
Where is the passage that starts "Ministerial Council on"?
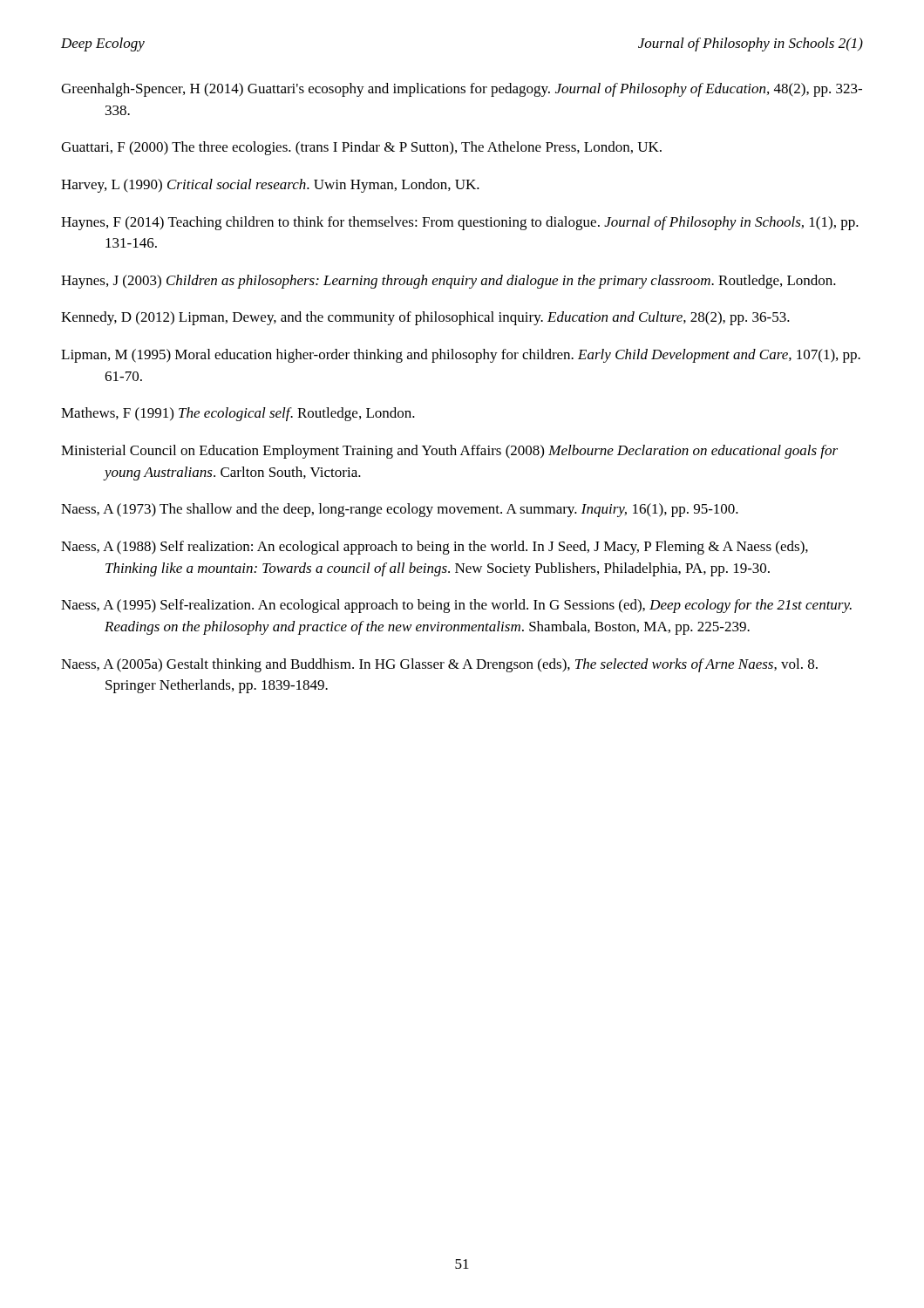pos(449,461)
